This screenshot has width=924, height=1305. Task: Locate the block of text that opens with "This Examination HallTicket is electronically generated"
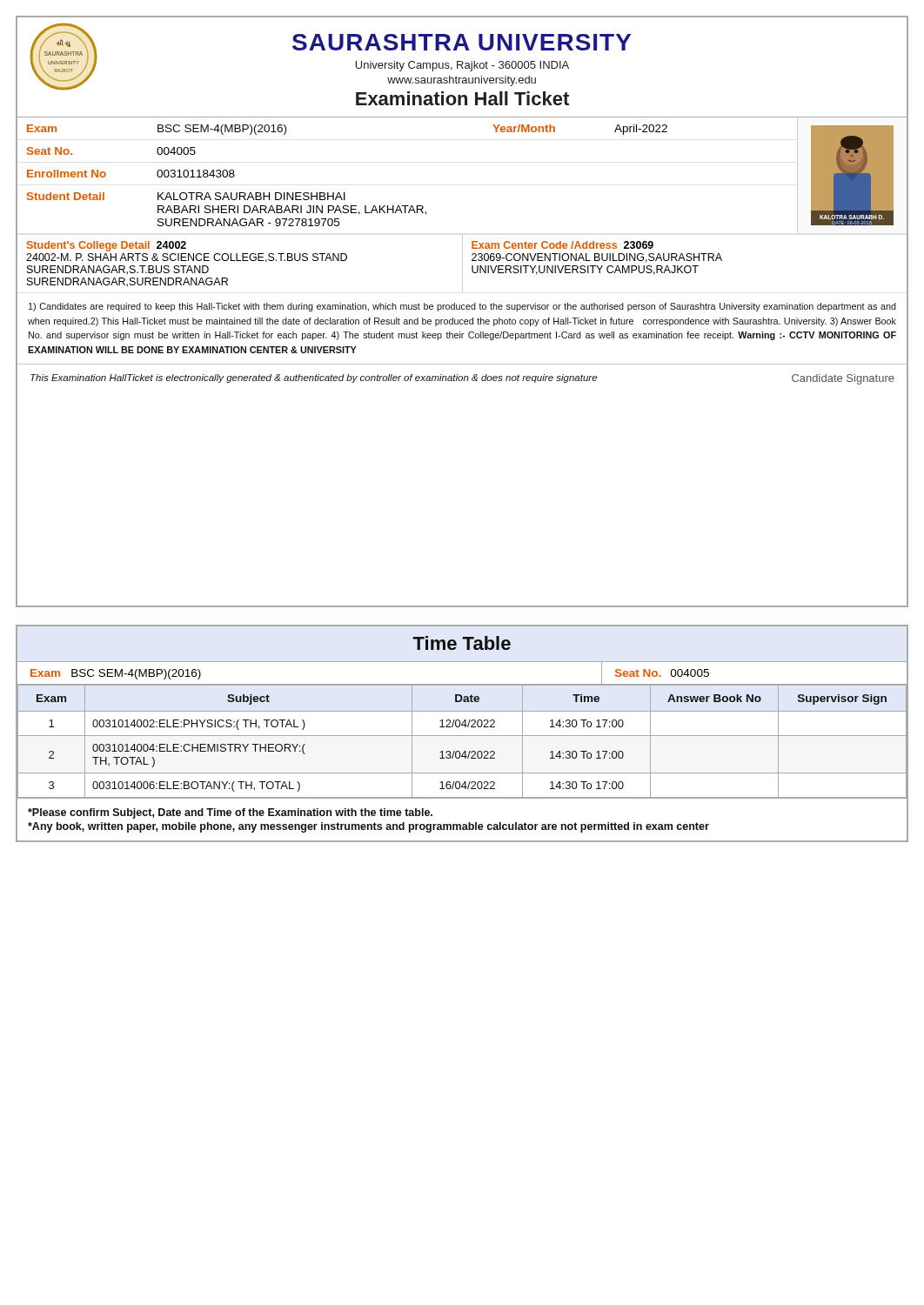tap(313, 378)
